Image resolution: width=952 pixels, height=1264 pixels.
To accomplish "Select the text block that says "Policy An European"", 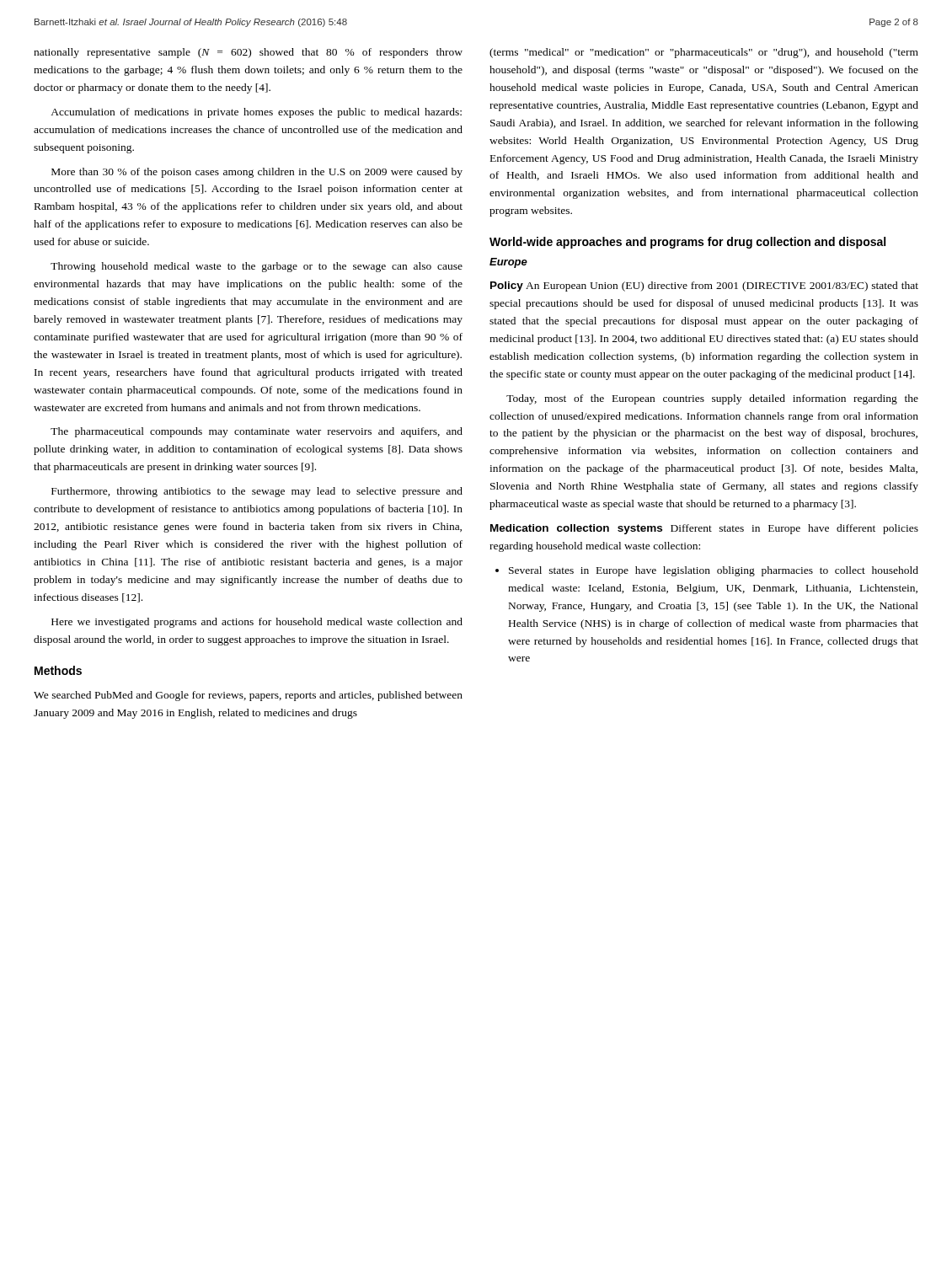I will [x=704, y=330].
